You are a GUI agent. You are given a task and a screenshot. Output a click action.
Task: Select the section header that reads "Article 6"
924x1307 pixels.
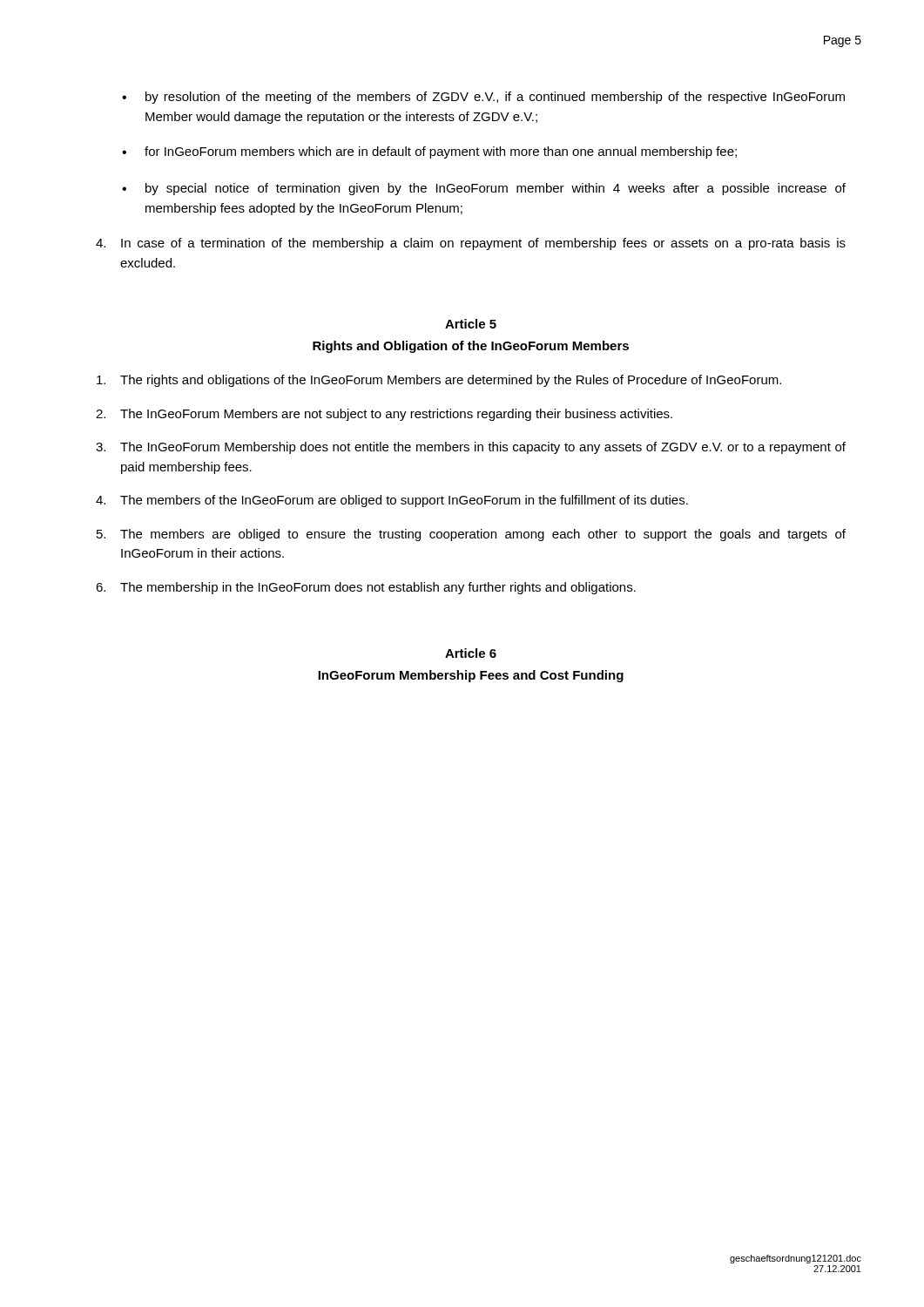471,653
